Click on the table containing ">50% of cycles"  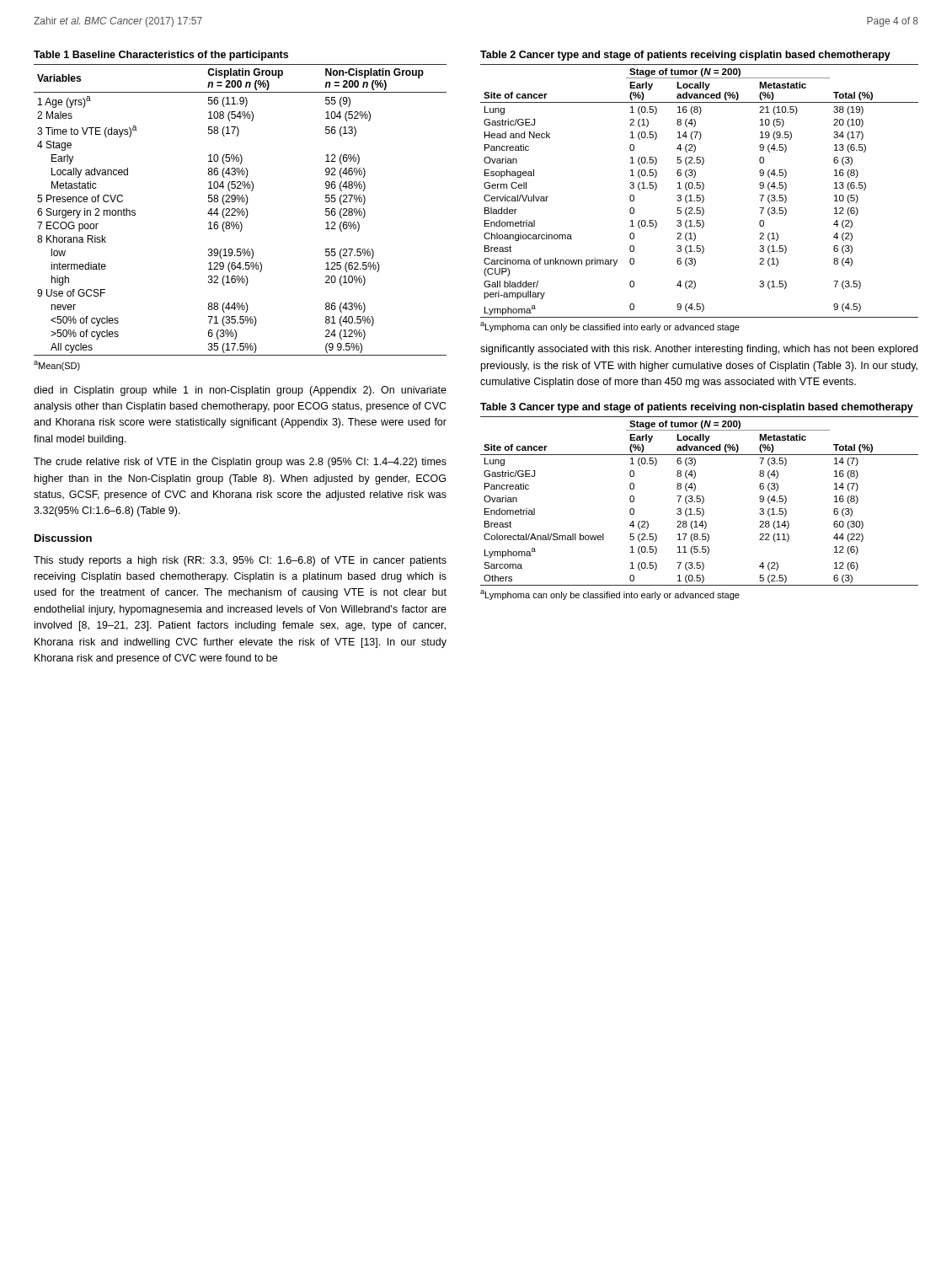point(240,202)
